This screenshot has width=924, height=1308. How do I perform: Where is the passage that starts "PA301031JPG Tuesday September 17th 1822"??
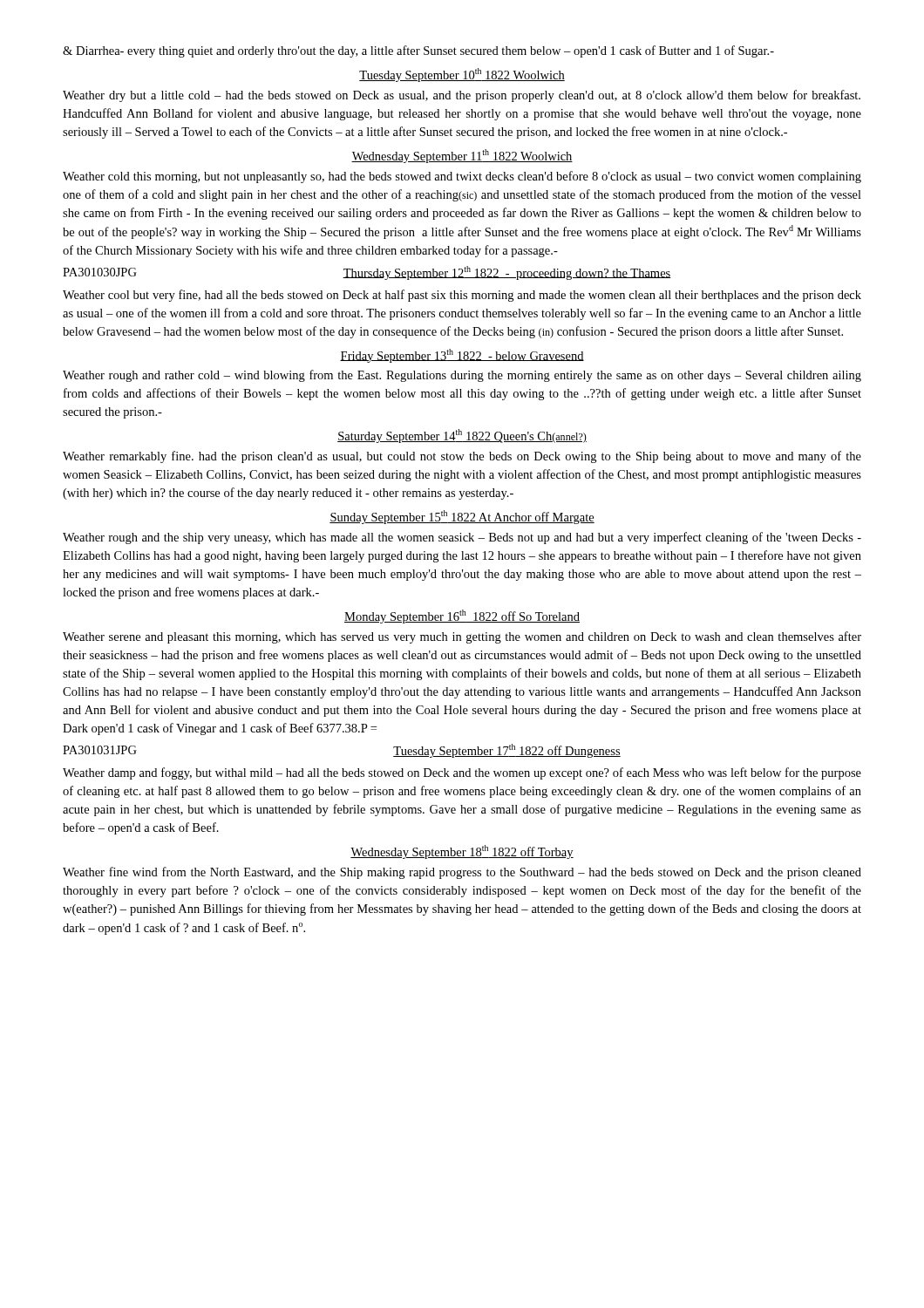pyautogui.click(x=462, y=751)
